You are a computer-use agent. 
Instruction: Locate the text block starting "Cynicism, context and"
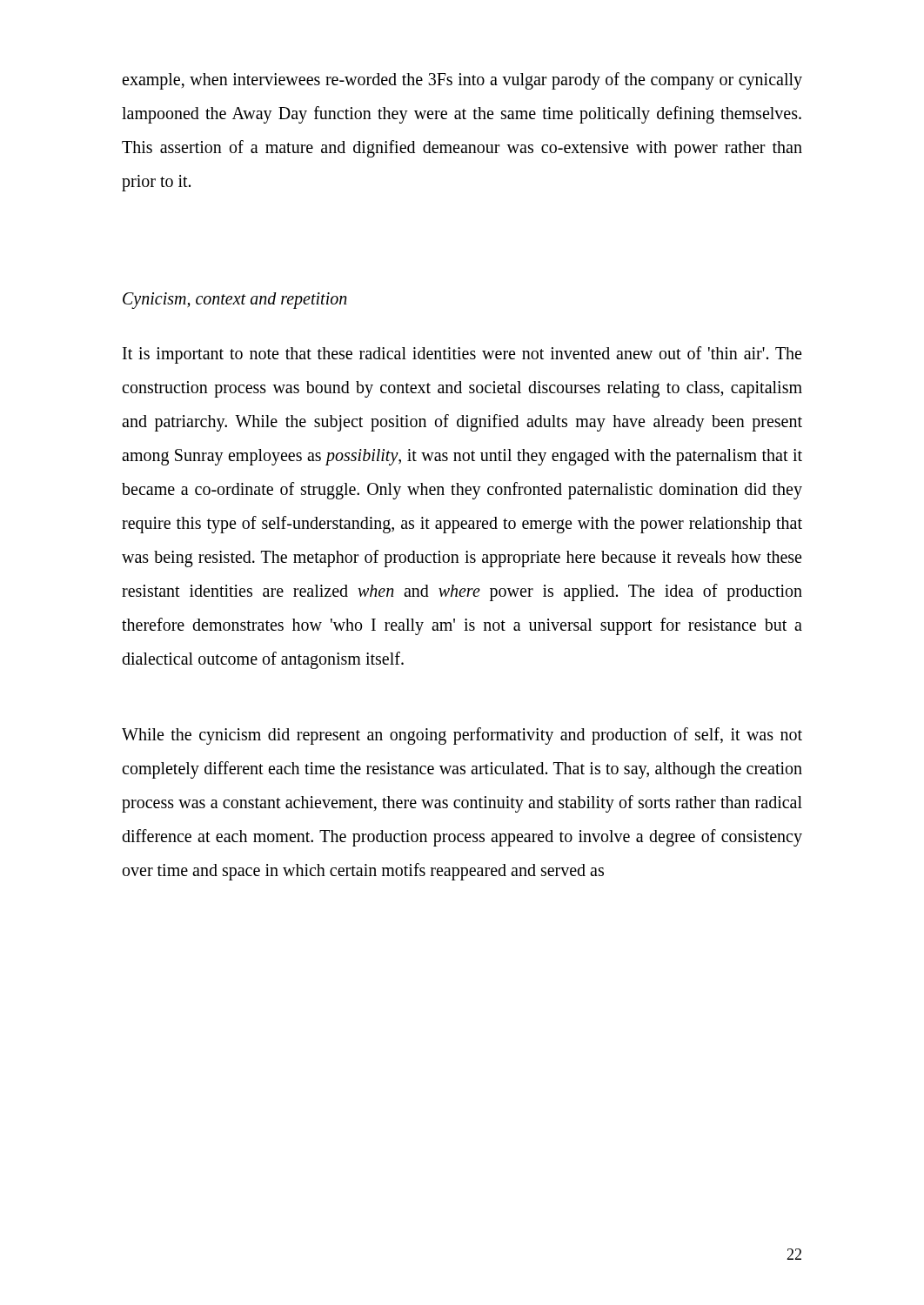point(235,298)
